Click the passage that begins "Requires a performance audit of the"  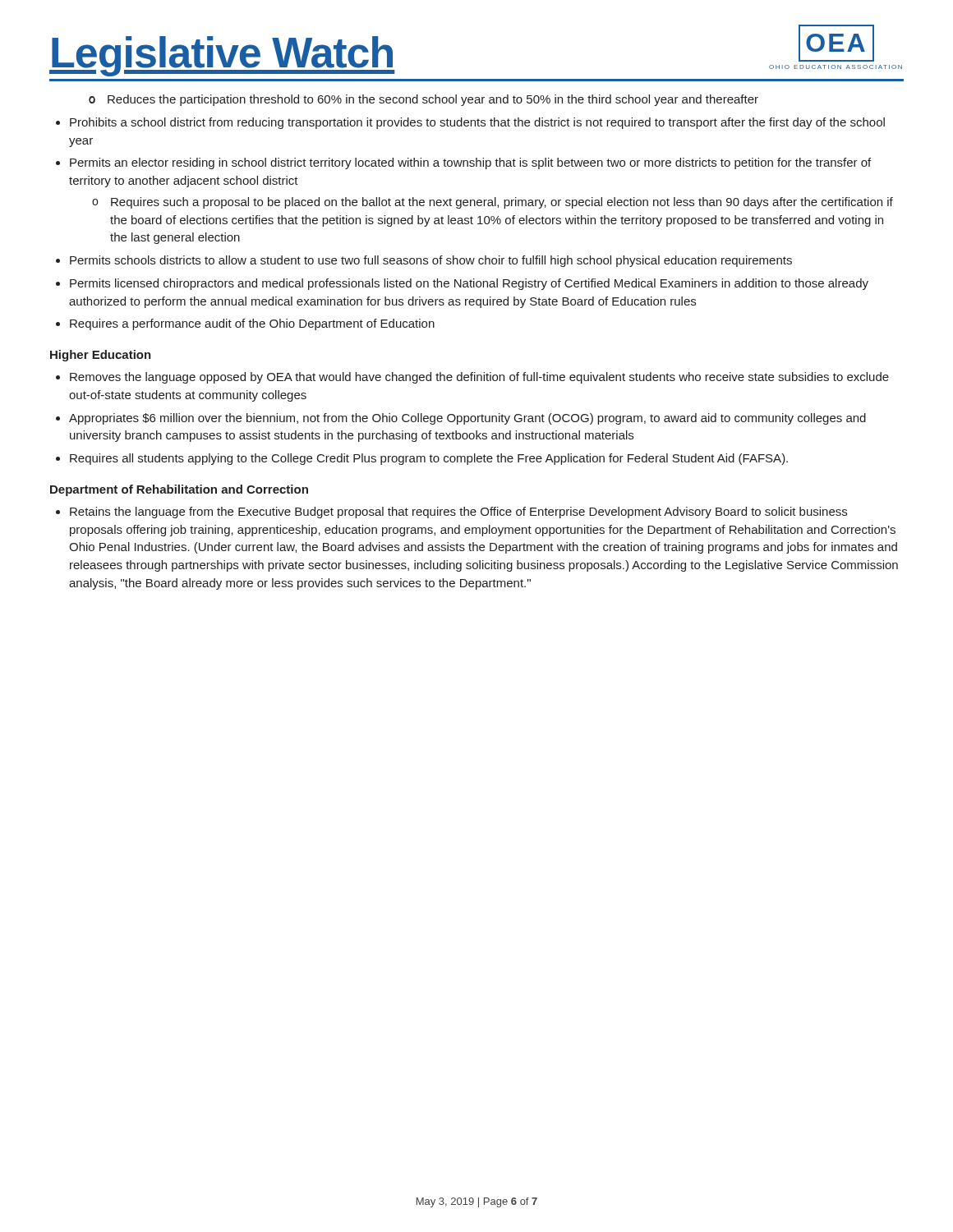252,323
